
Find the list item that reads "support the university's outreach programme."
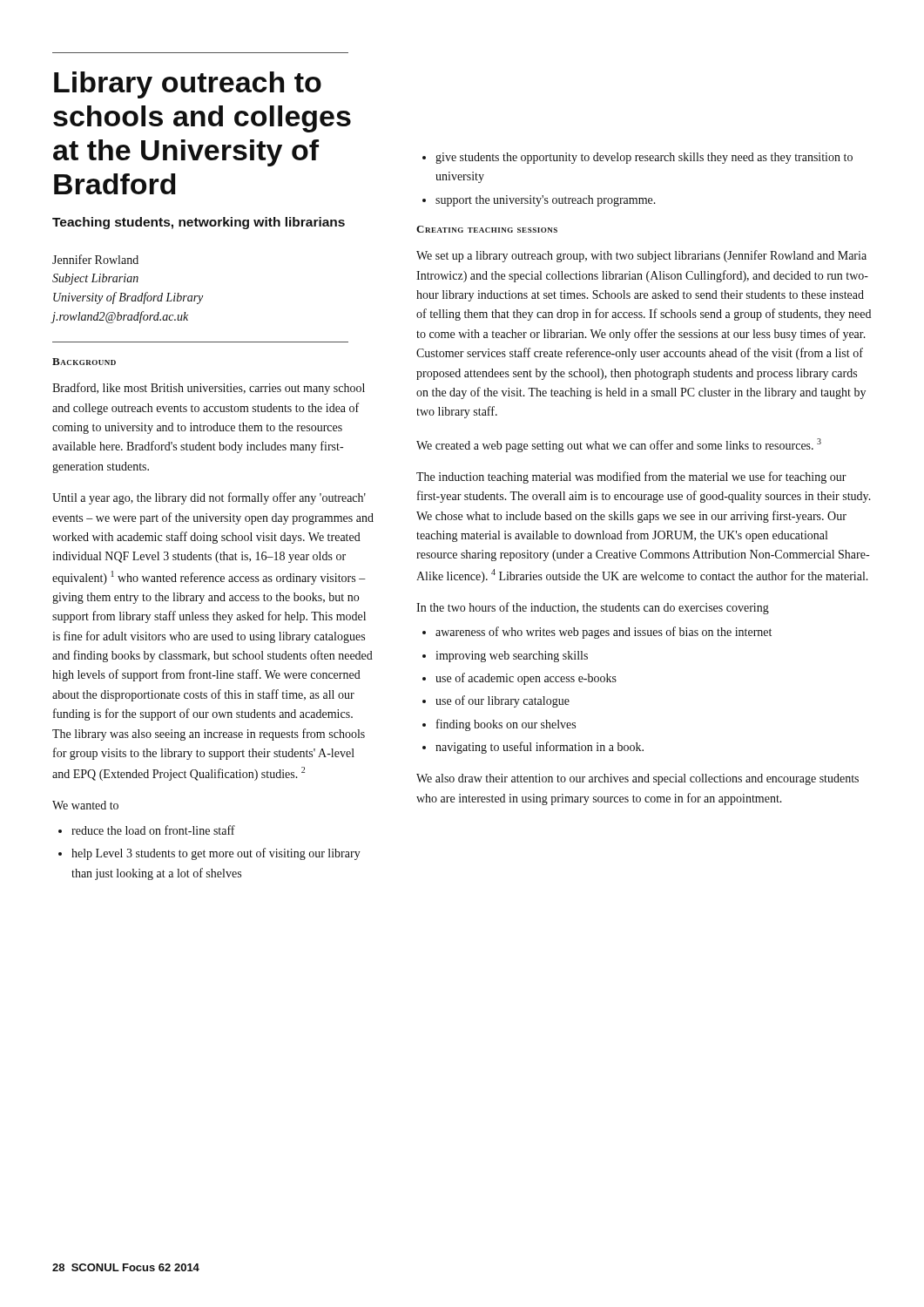click(644, 200)
